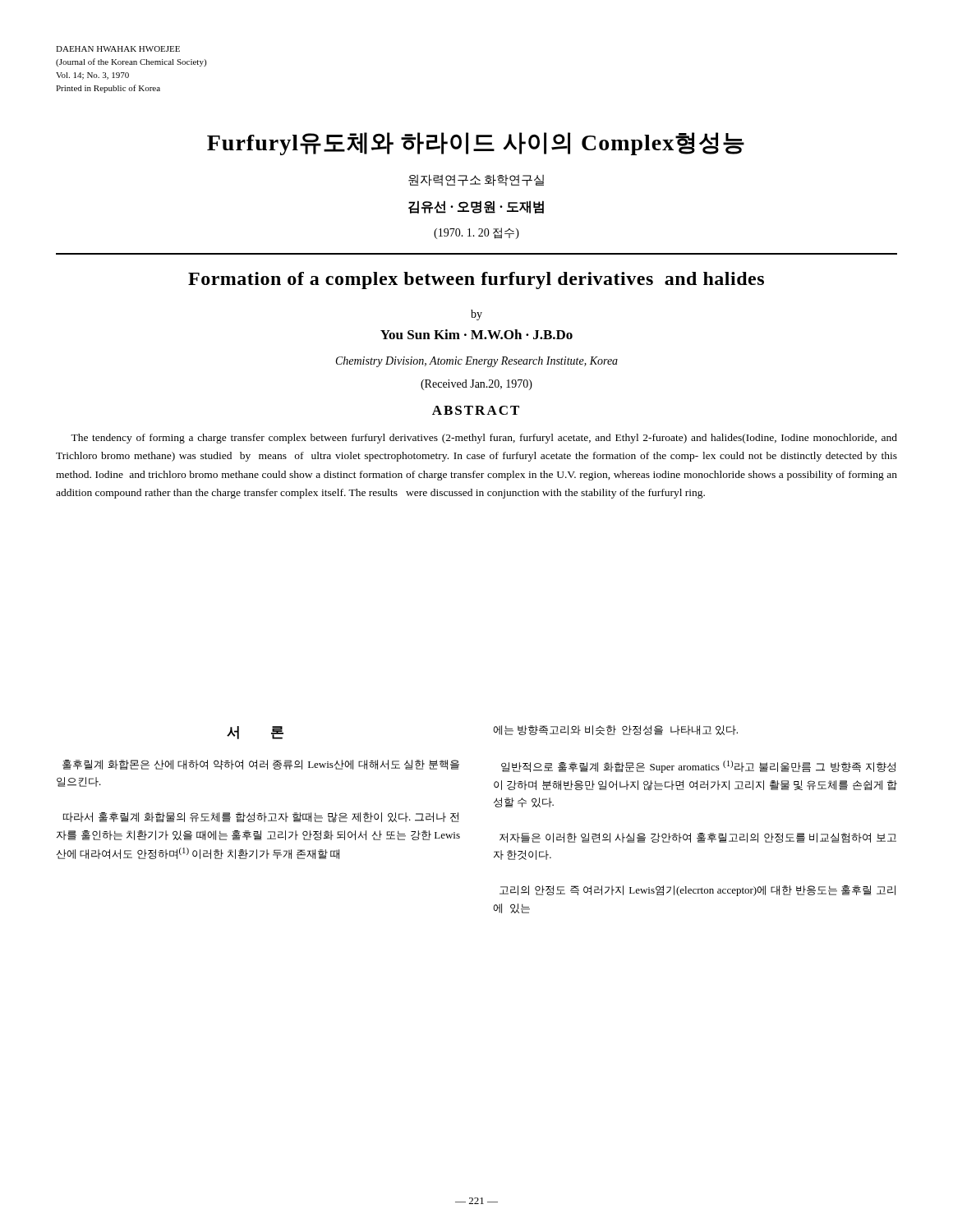
Task: Click the passage that begins "You Sun Kim"
Action: 476,335
